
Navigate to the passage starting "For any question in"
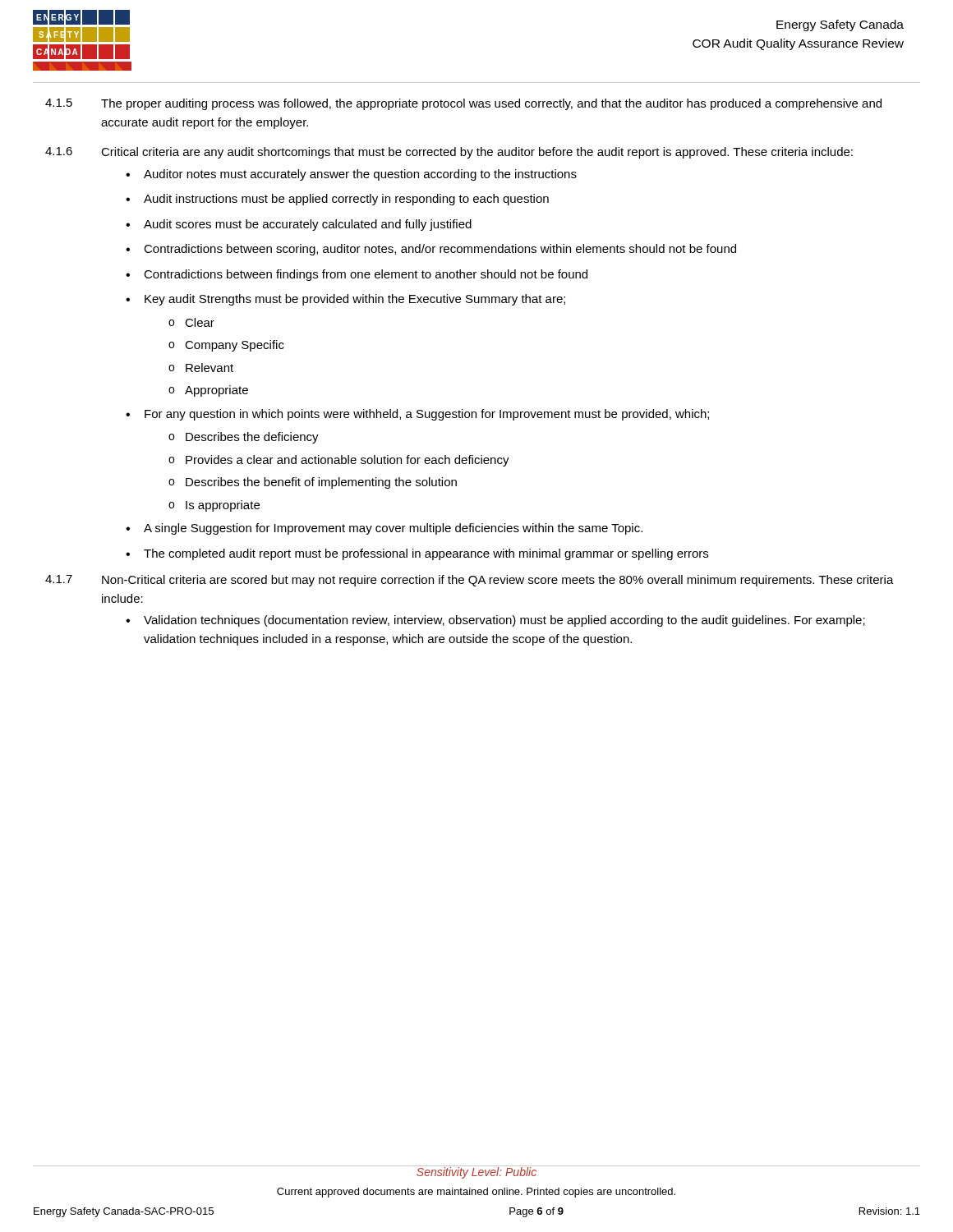pyautogui.click(x=427, y=415)
